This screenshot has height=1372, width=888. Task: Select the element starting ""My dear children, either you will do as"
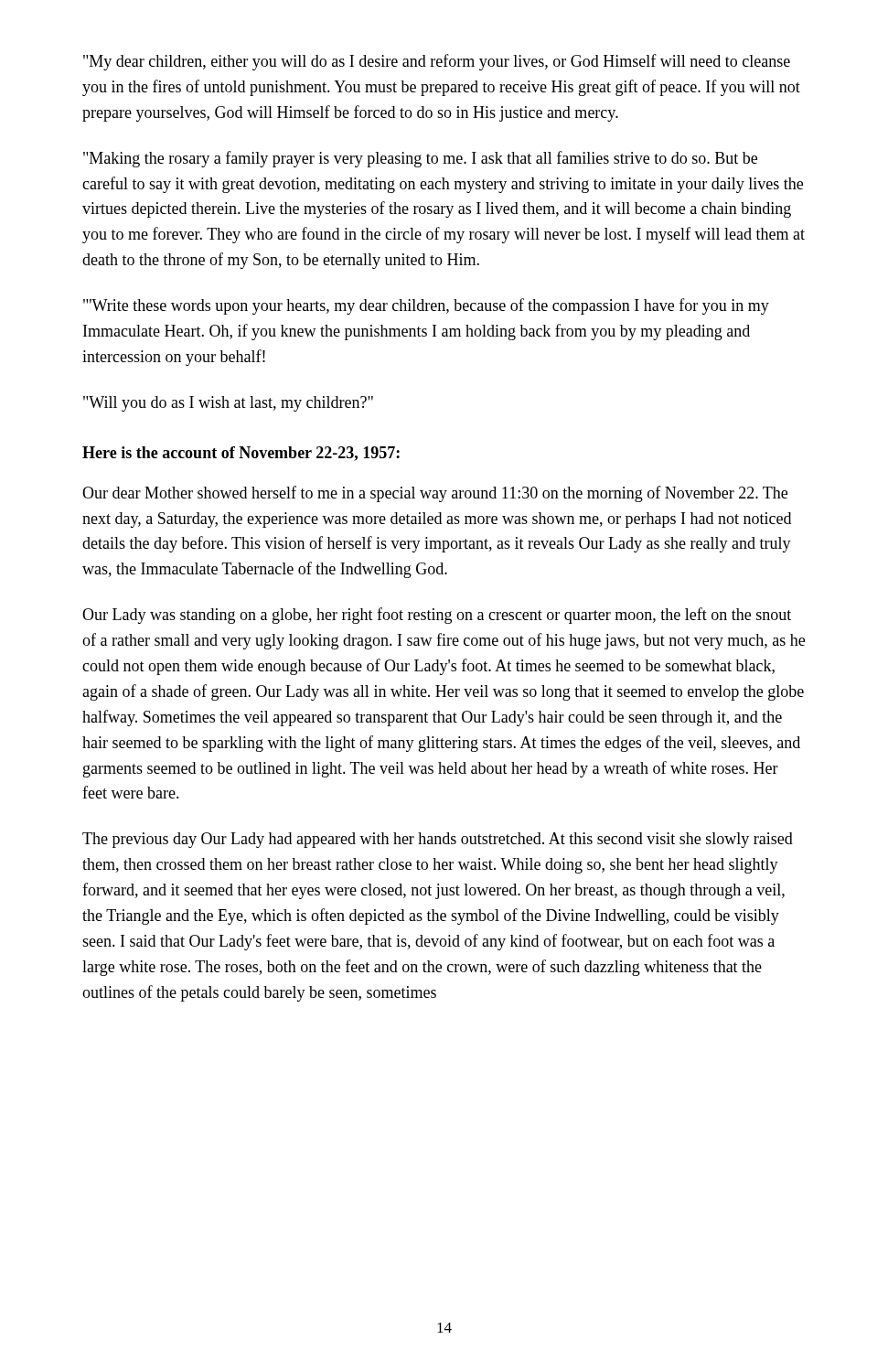441,87
